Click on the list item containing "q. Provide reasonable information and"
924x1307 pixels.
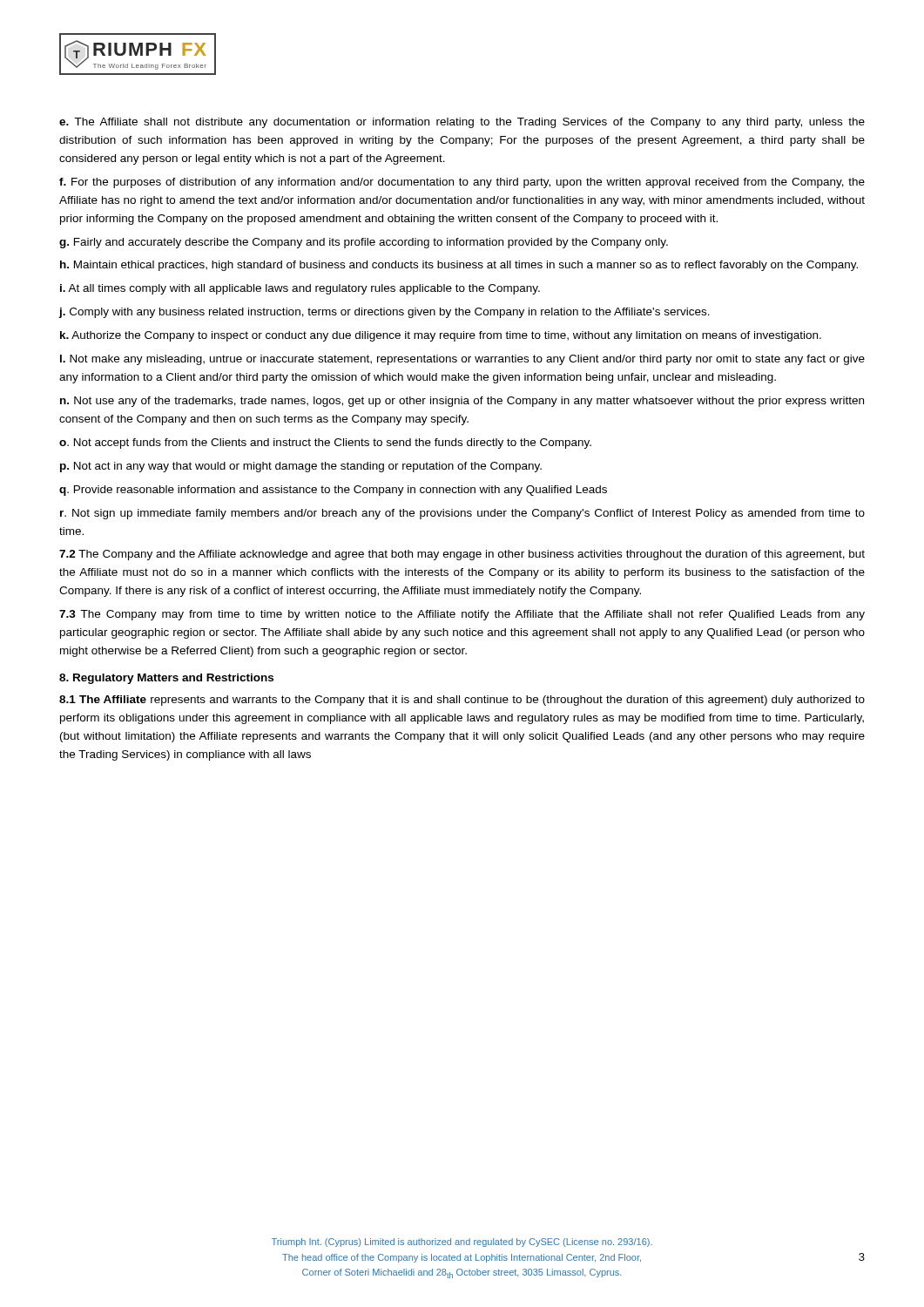click(x=462, y=490)
